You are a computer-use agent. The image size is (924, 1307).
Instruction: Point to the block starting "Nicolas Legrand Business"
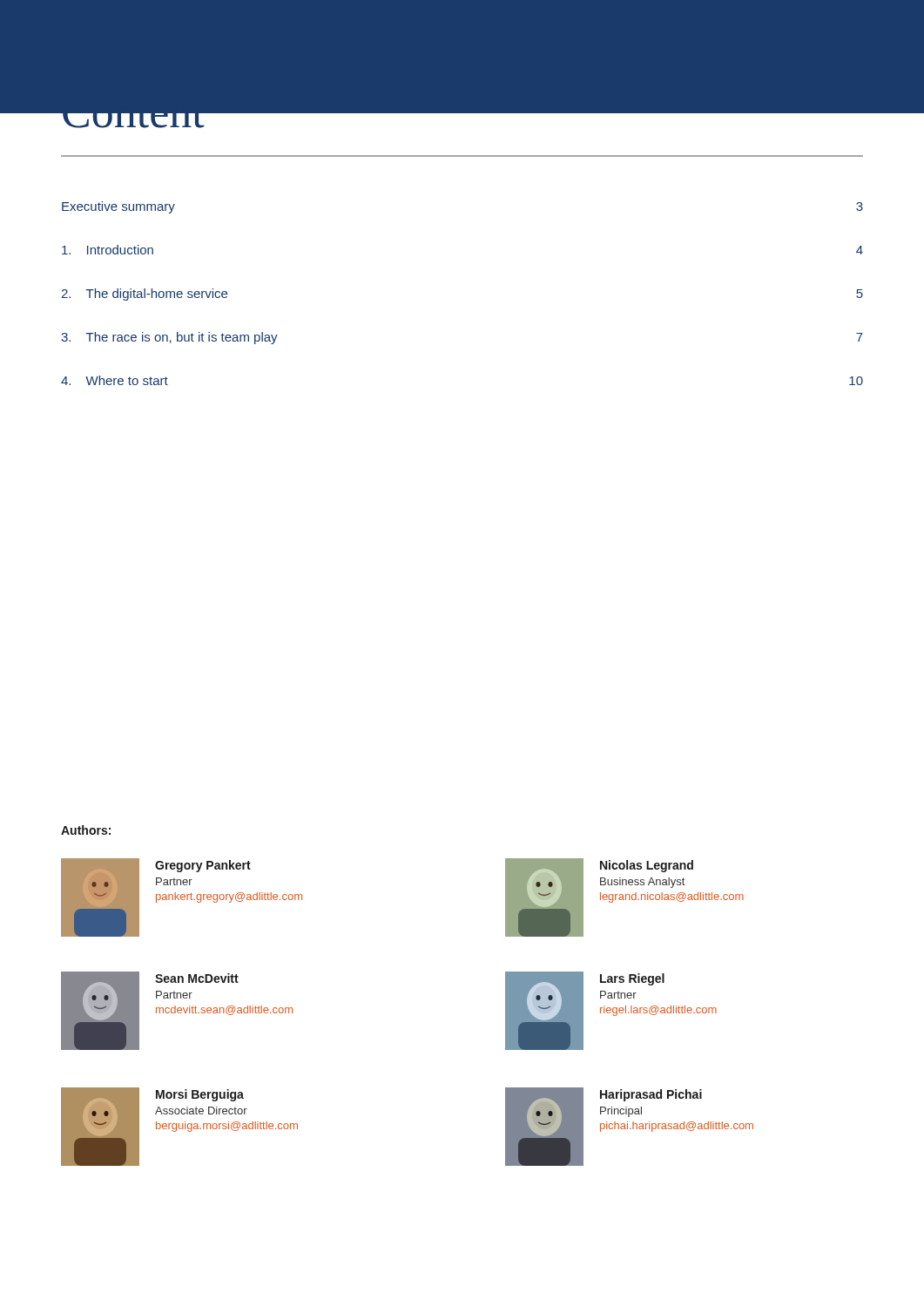point(672,881)
